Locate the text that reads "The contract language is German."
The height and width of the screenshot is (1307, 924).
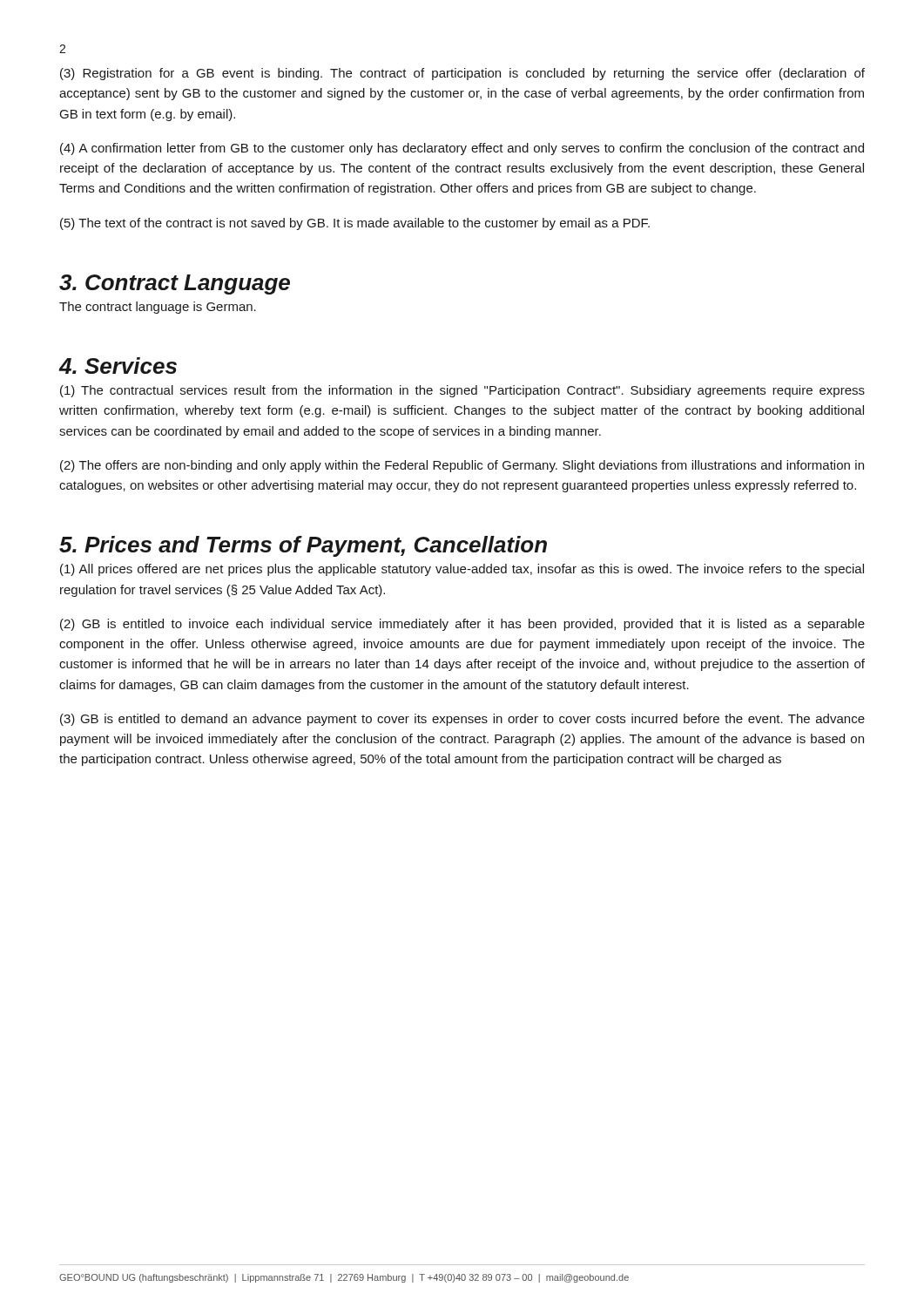pos(158,306)
